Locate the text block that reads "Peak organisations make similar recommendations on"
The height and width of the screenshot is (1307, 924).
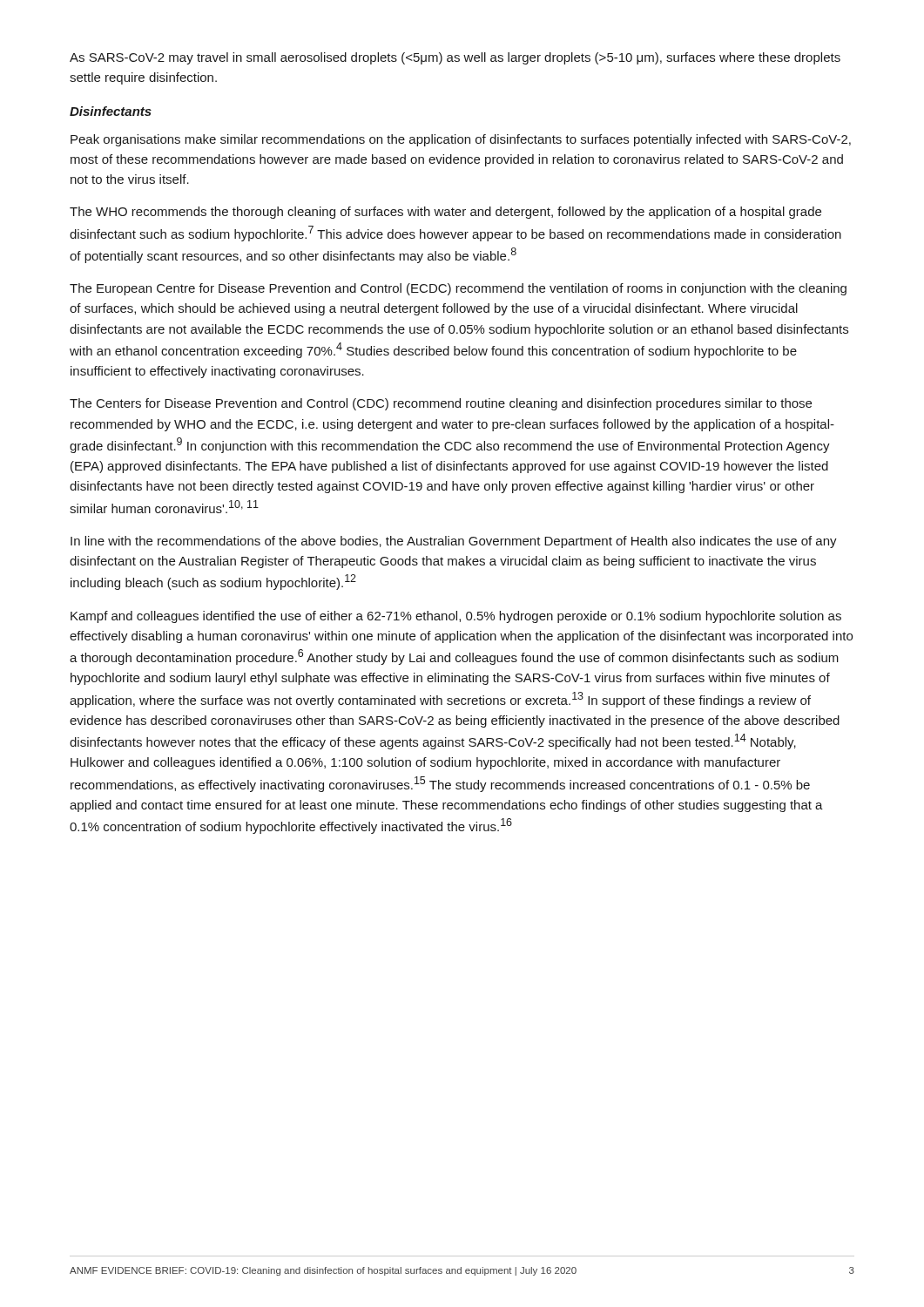coord(461,159)
